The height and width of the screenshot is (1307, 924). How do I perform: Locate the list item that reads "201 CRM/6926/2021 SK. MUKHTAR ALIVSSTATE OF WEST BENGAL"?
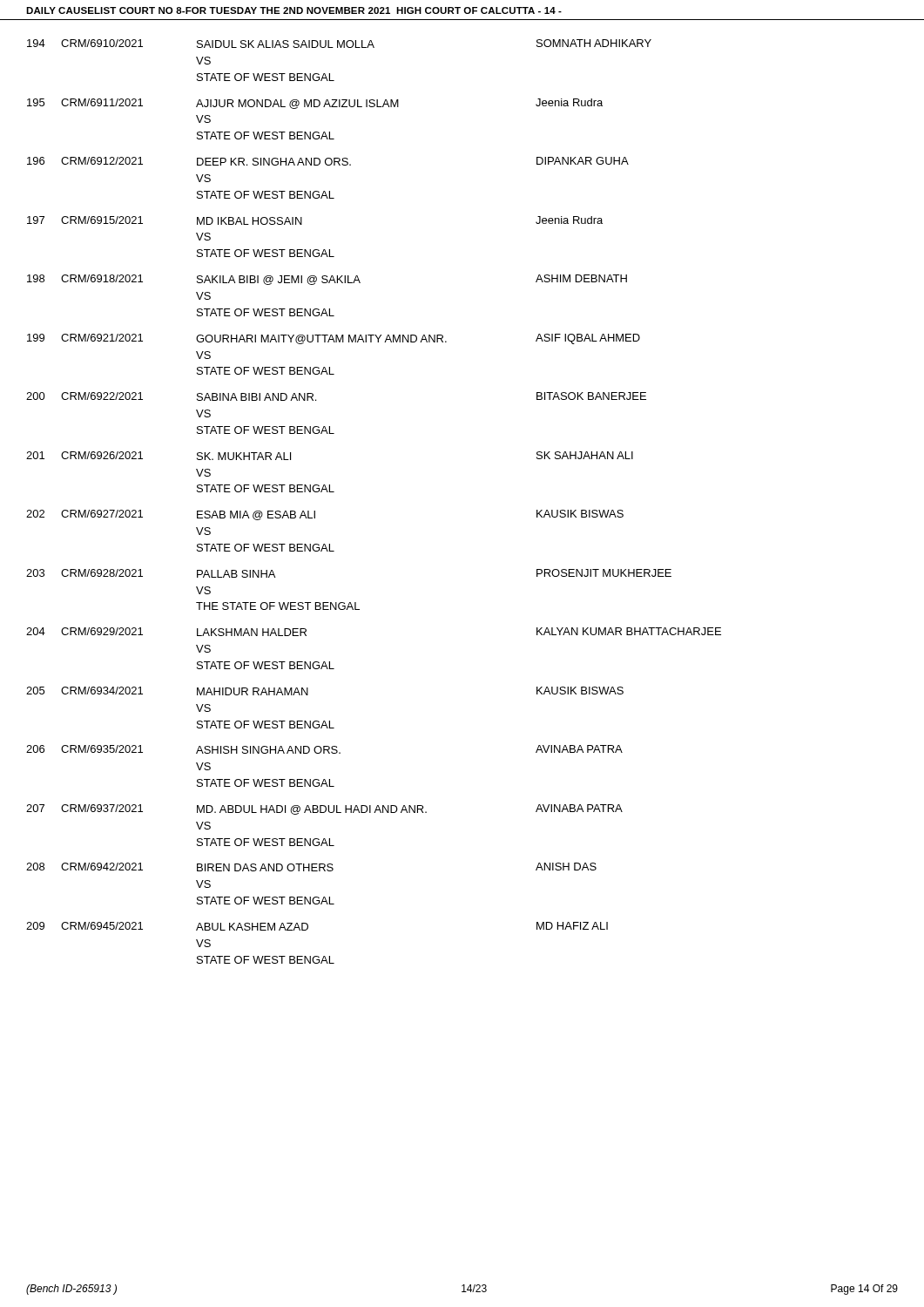point(33,455)
